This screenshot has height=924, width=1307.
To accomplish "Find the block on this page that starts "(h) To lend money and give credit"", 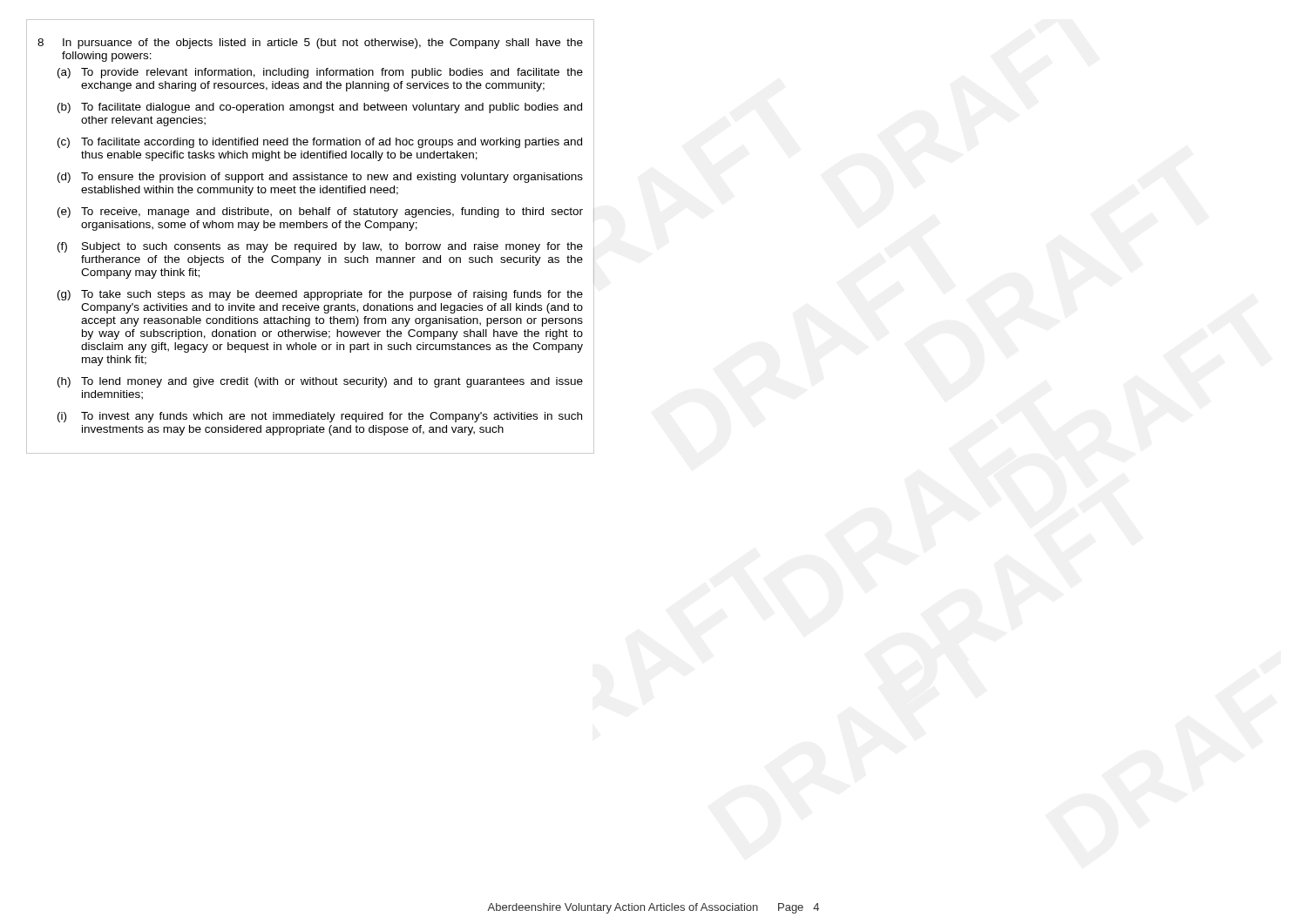I will [320, 388].
